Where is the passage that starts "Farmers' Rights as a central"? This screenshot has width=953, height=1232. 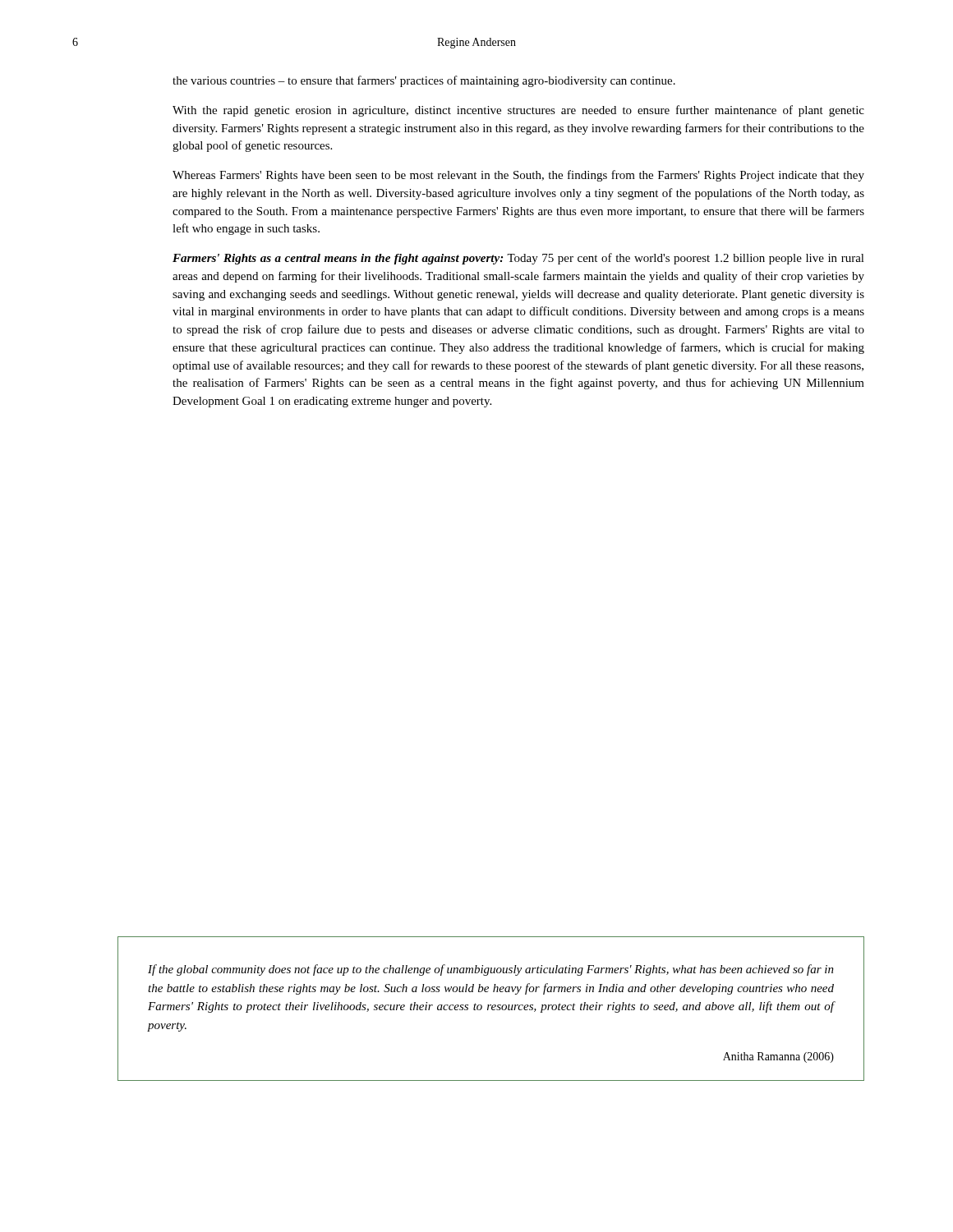pos(518,329)
